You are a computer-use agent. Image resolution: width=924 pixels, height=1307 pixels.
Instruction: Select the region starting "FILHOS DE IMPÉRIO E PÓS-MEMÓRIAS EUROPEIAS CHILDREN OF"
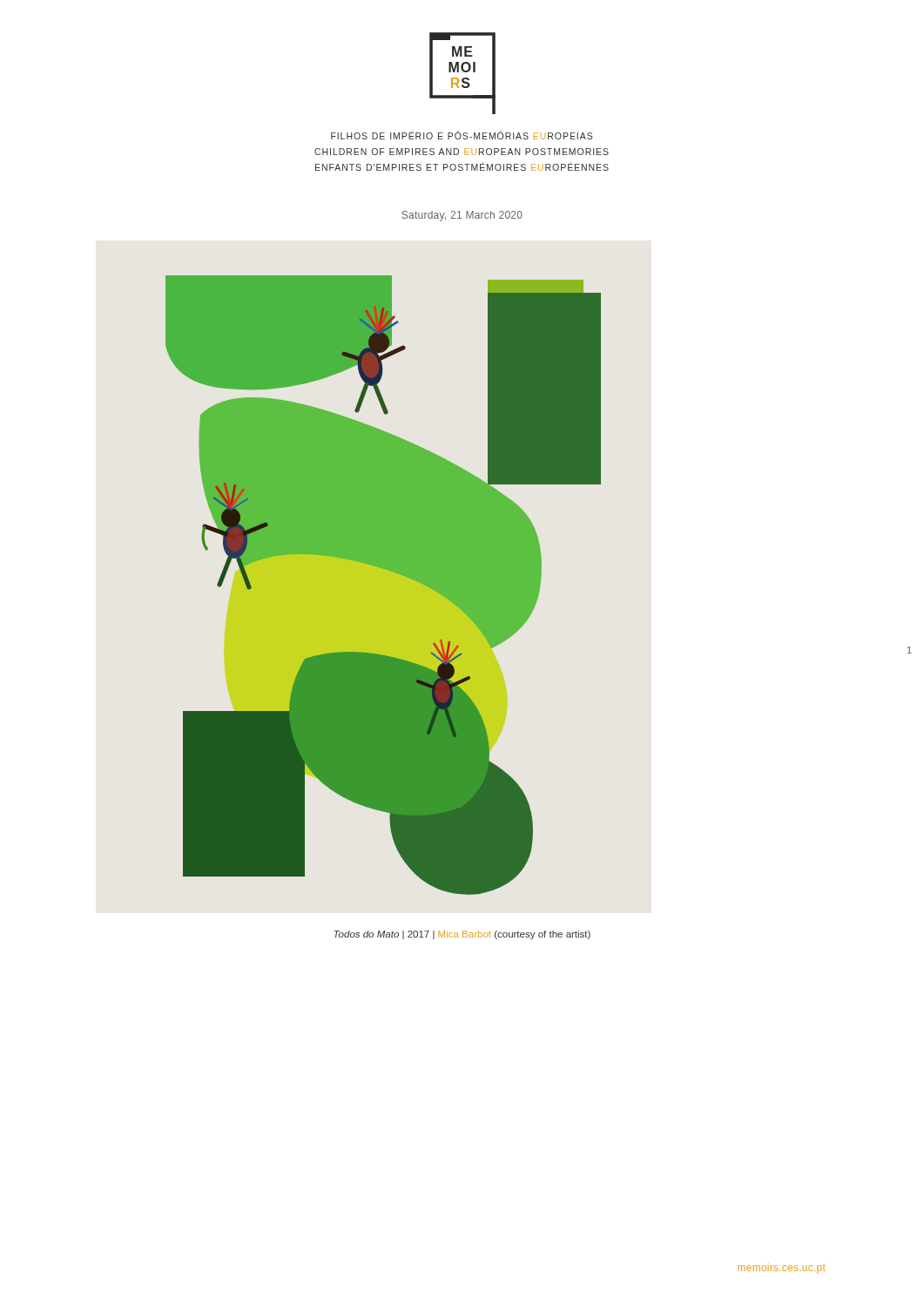[x=462, y=151]
